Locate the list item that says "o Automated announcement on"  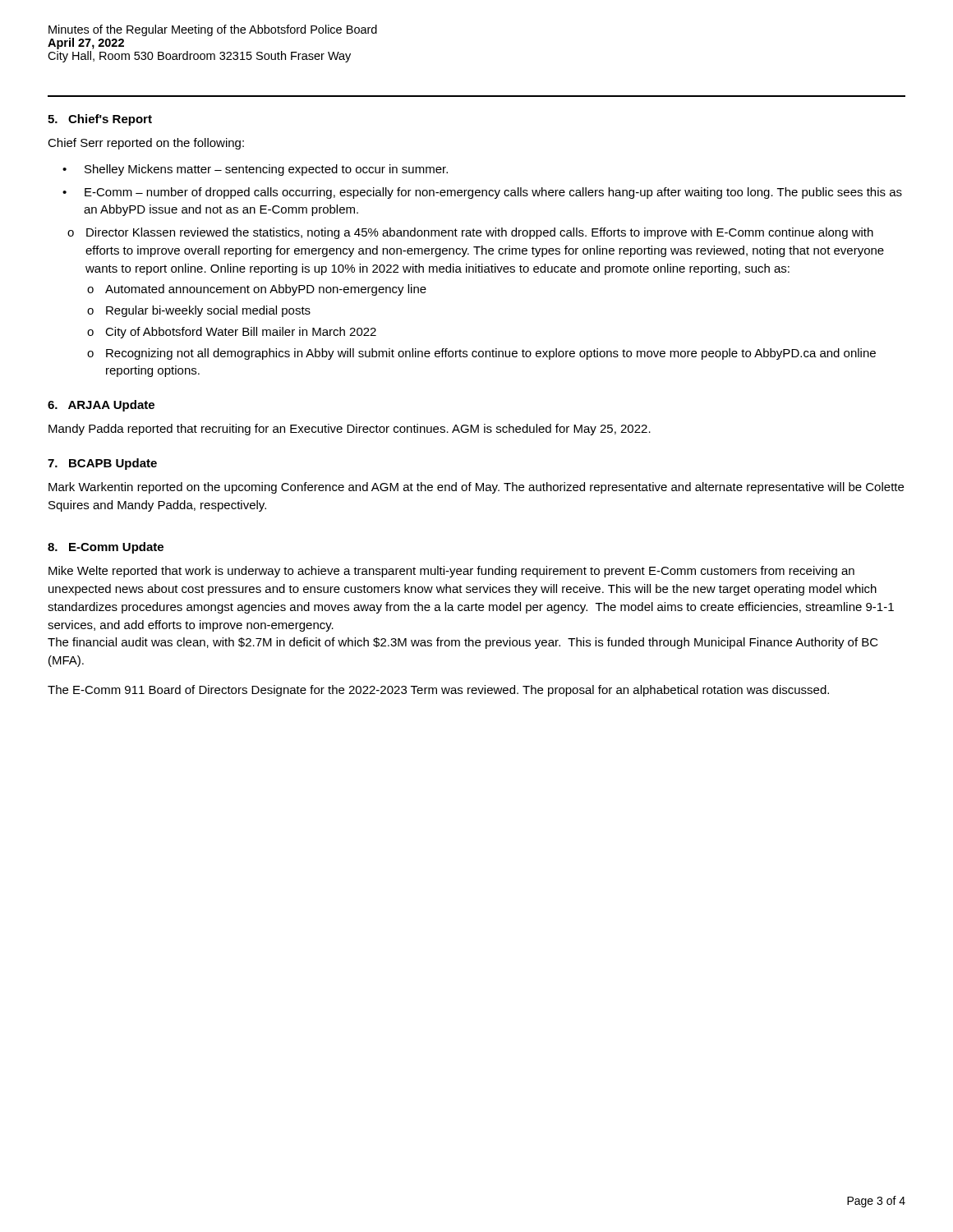(257, 290)
